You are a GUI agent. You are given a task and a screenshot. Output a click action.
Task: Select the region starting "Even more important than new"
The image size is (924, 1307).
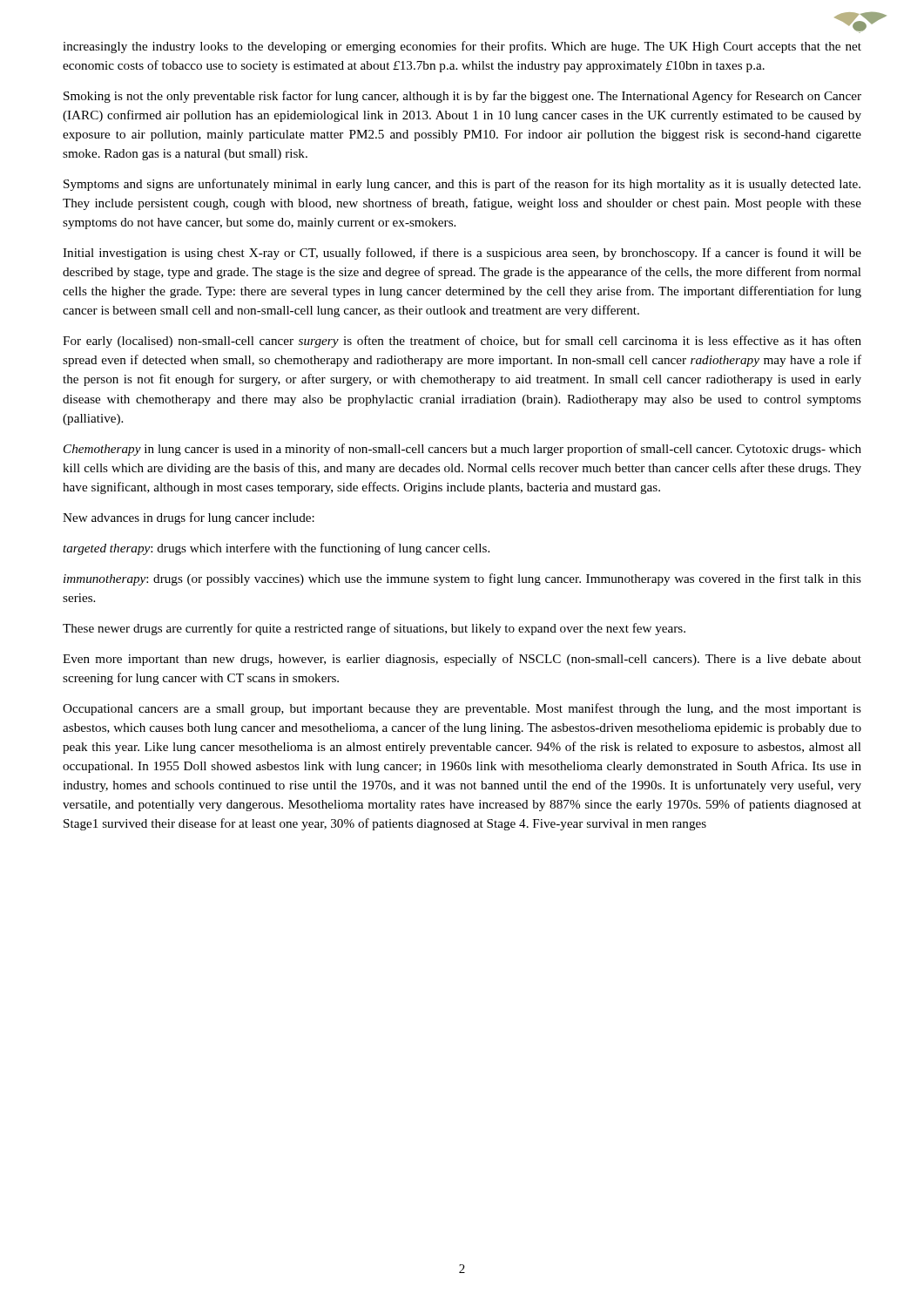462,668
